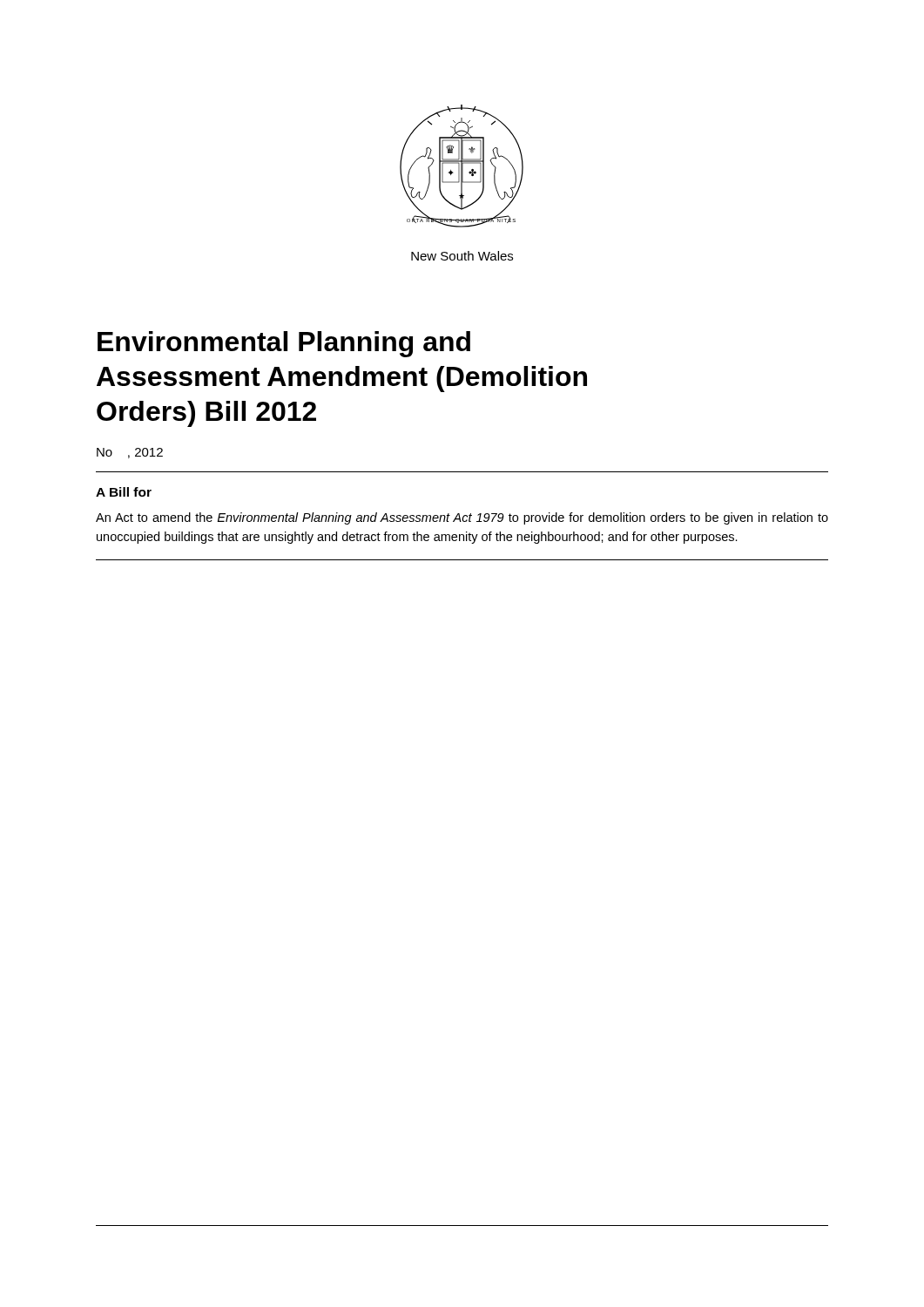
Task: Locate the logo
Action: point(462,122)
